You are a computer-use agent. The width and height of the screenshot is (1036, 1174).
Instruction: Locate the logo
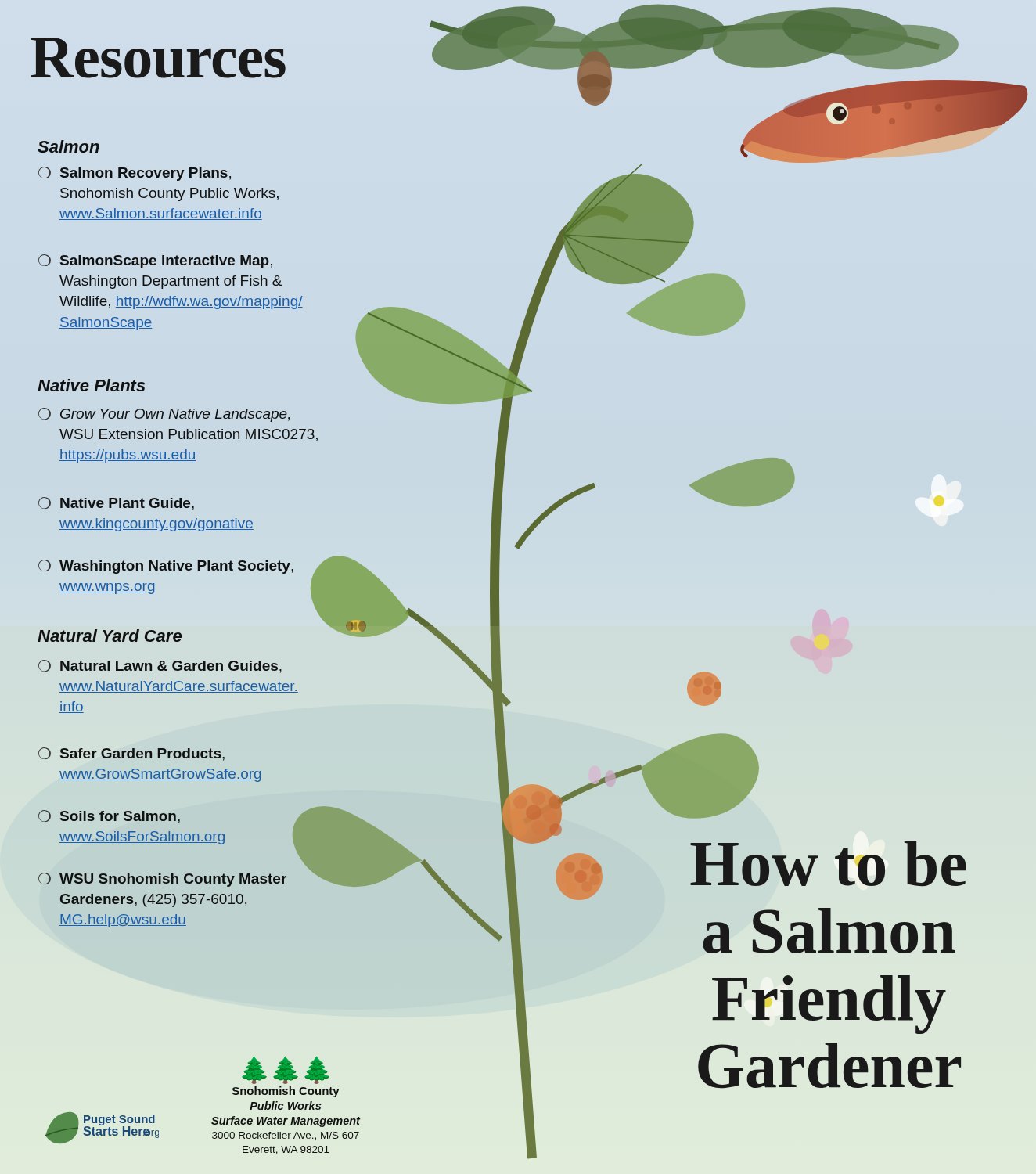[x=98, y=1127]
